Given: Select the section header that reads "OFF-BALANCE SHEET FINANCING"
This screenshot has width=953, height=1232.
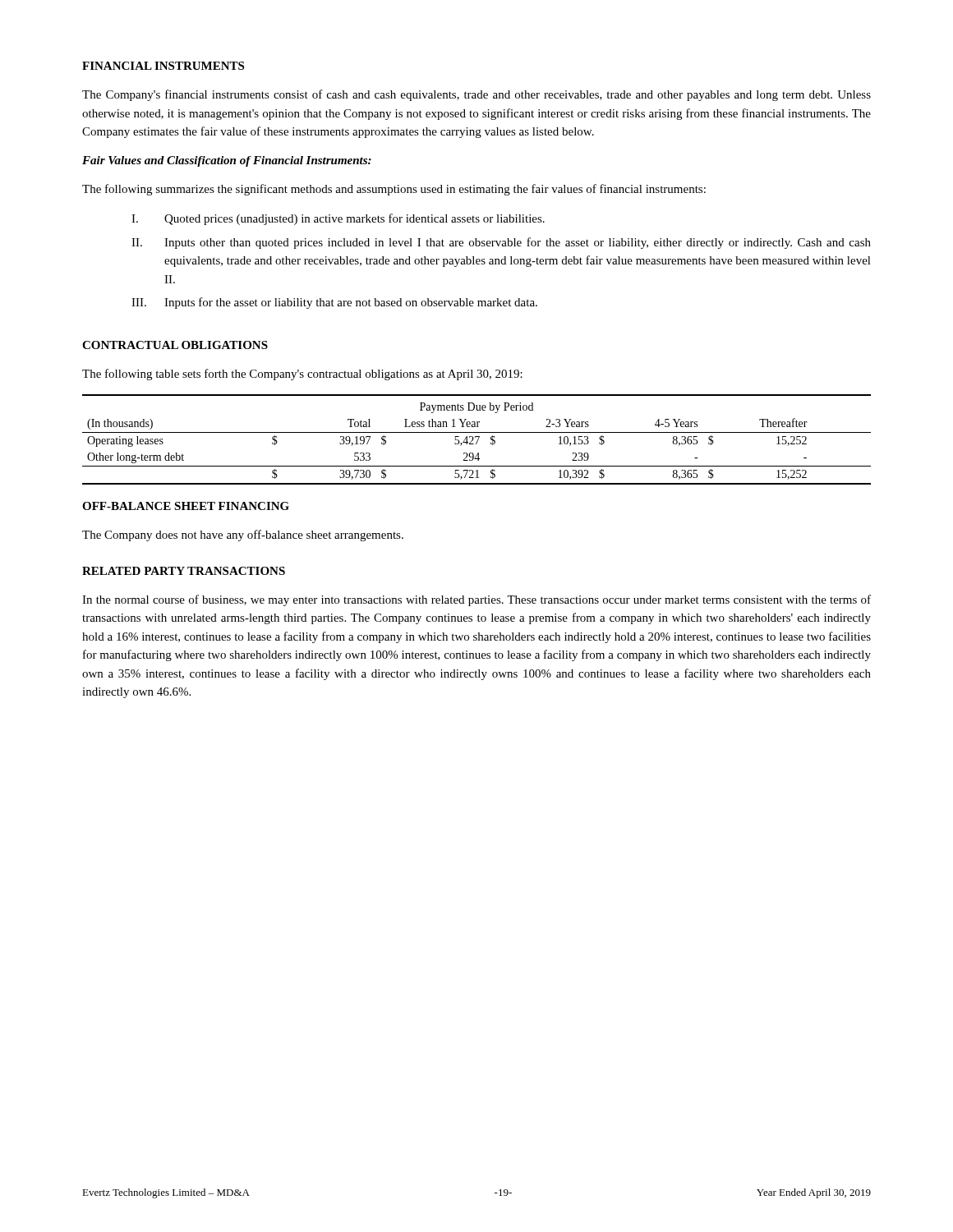Looking at the screenshot, I should (x=186, y=506).
